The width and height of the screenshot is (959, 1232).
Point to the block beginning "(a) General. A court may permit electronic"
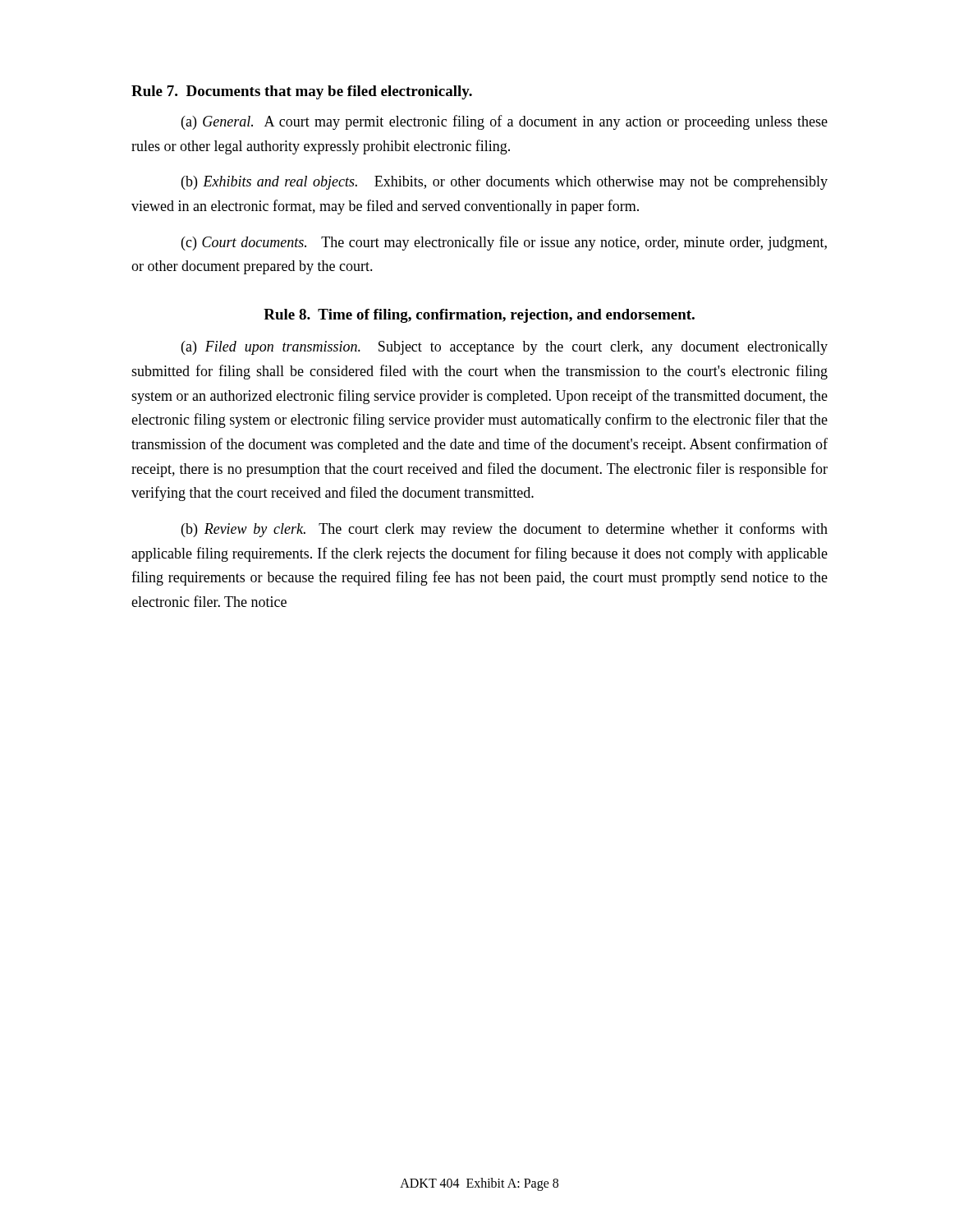click(480, 134)
